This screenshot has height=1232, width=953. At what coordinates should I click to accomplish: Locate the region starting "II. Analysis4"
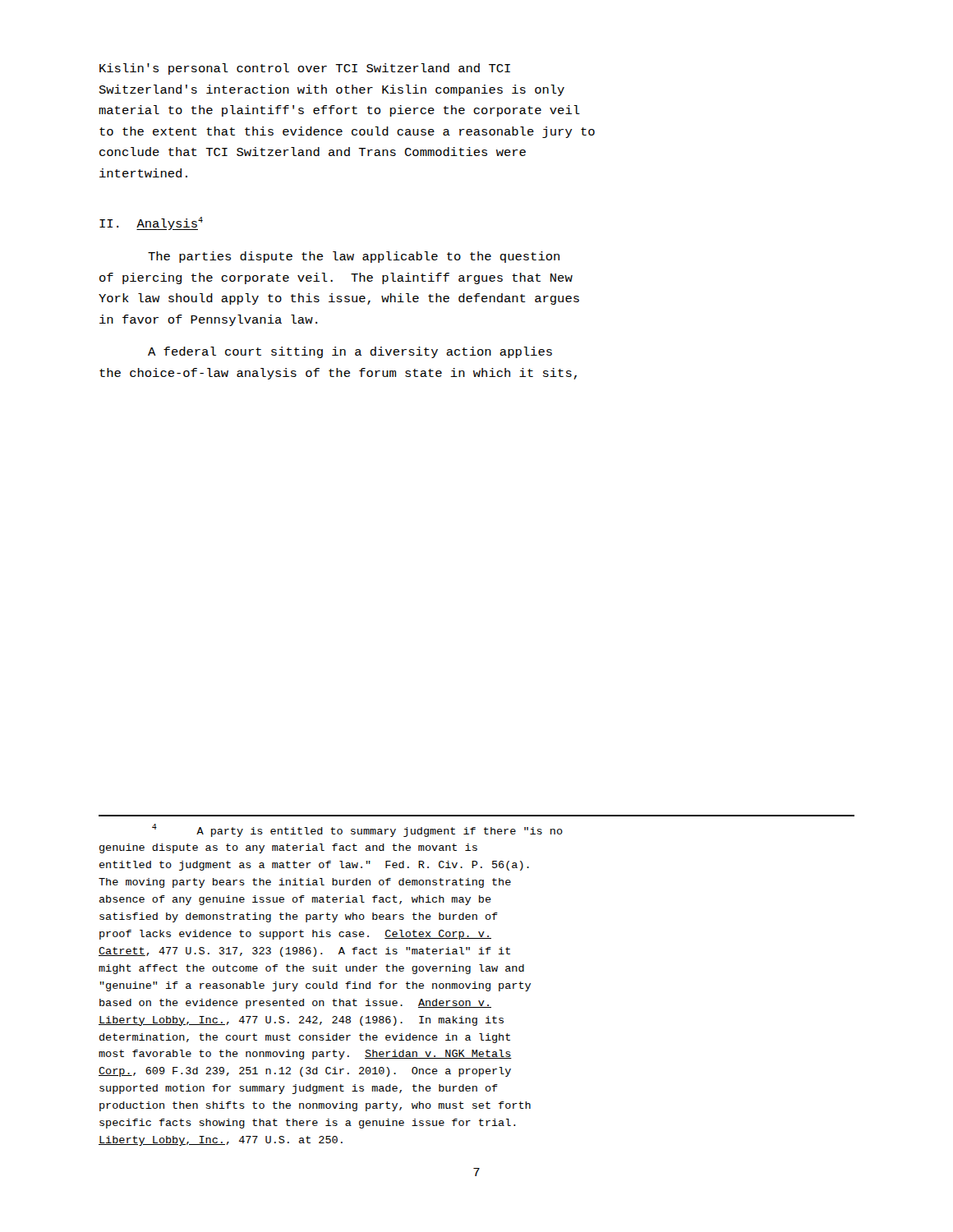coord(151,224)
